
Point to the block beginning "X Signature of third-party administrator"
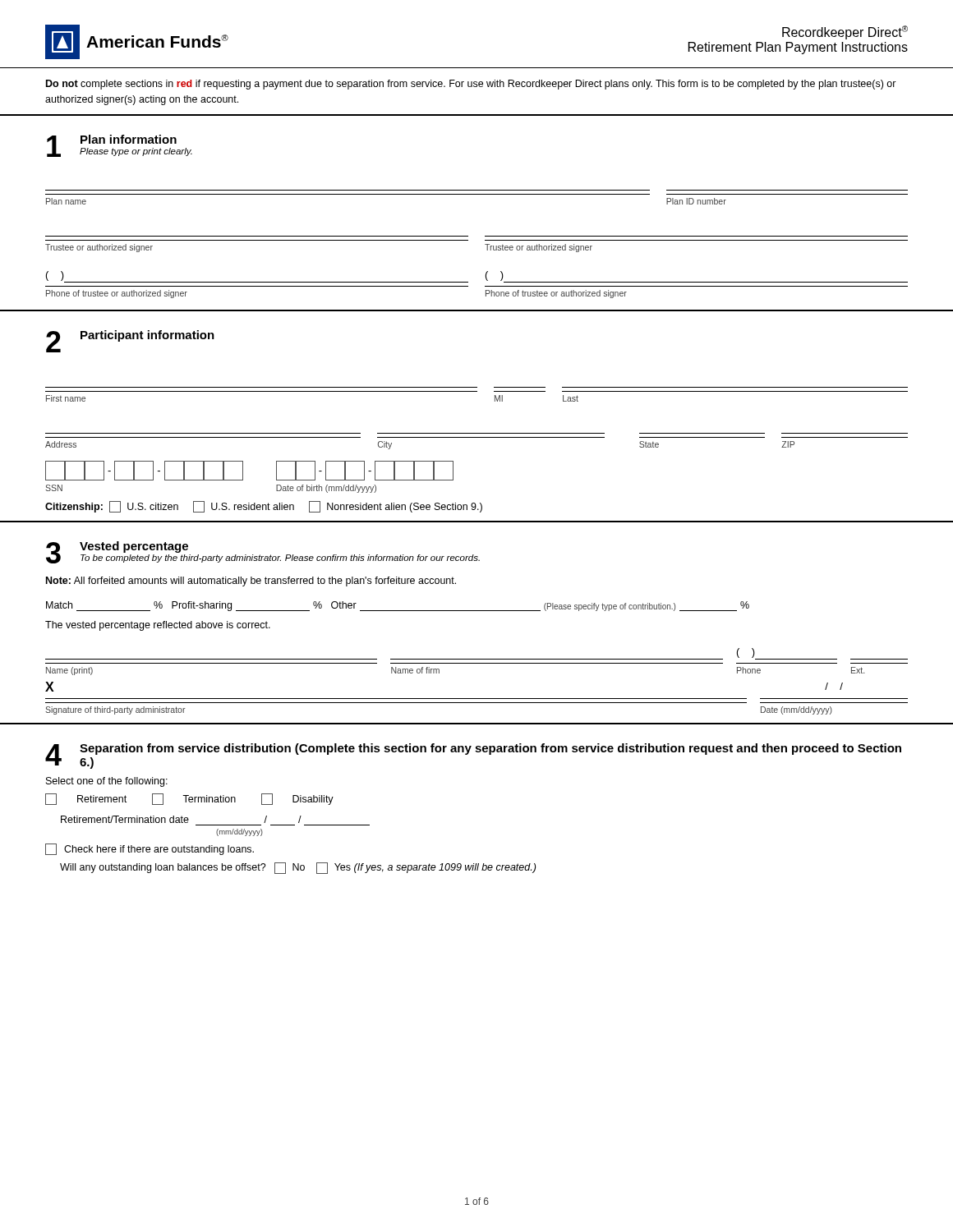click(x=476, y=697)
